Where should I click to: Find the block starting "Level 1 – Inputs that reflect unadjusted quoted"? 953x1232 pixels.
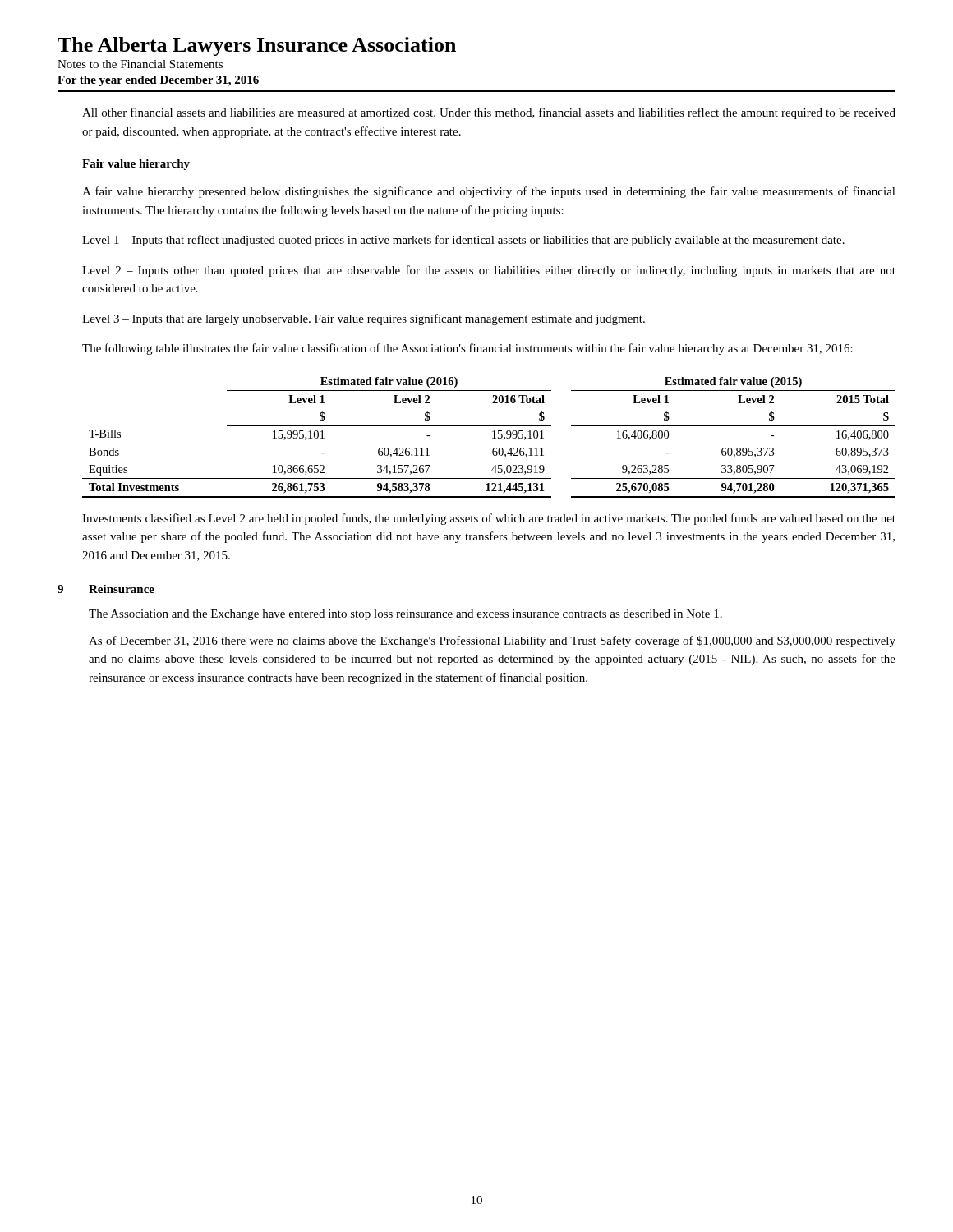click(x=464, y=240)
